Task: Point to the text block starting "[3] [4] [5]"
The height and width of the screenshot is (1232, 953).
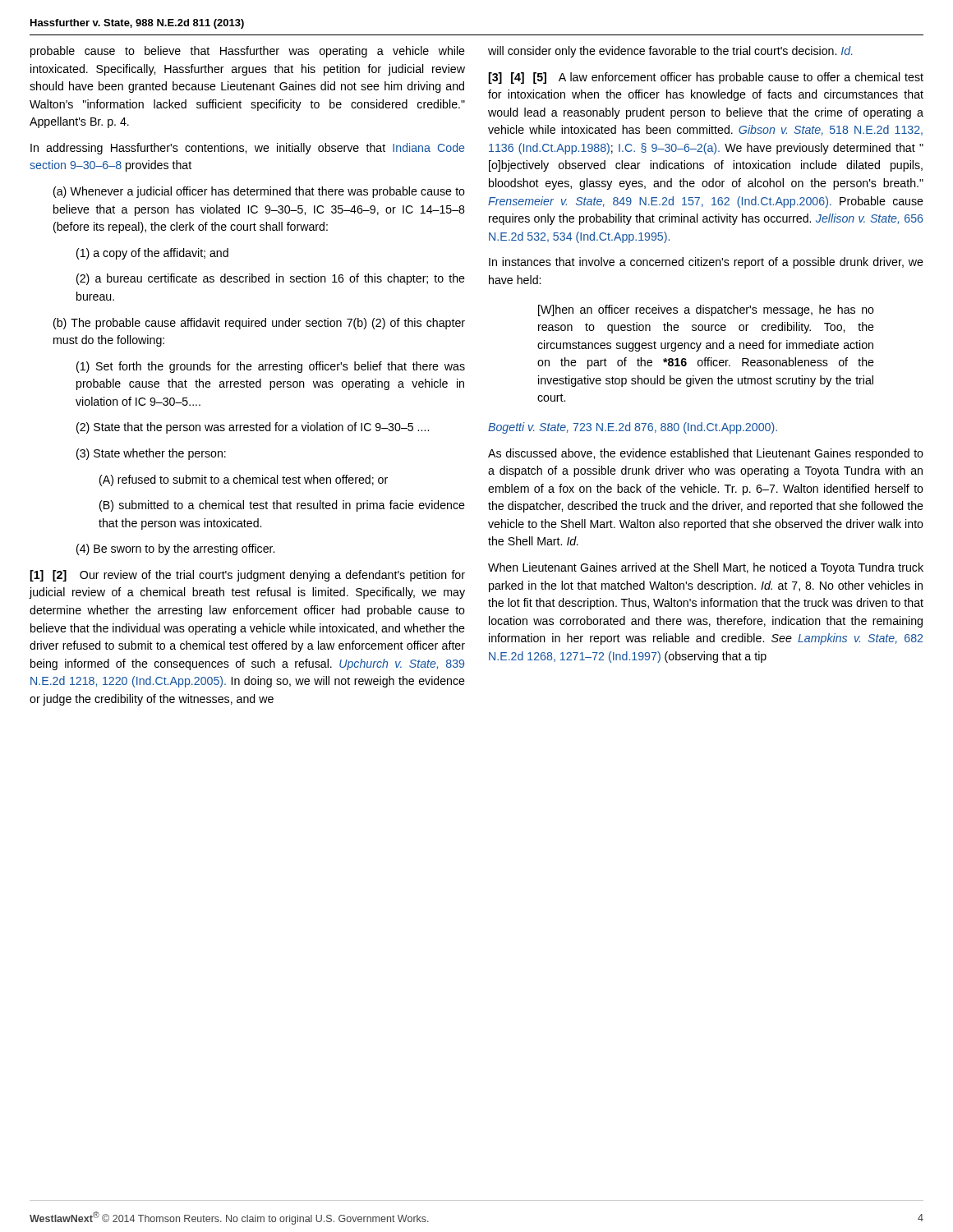Action: pos(706,157)
